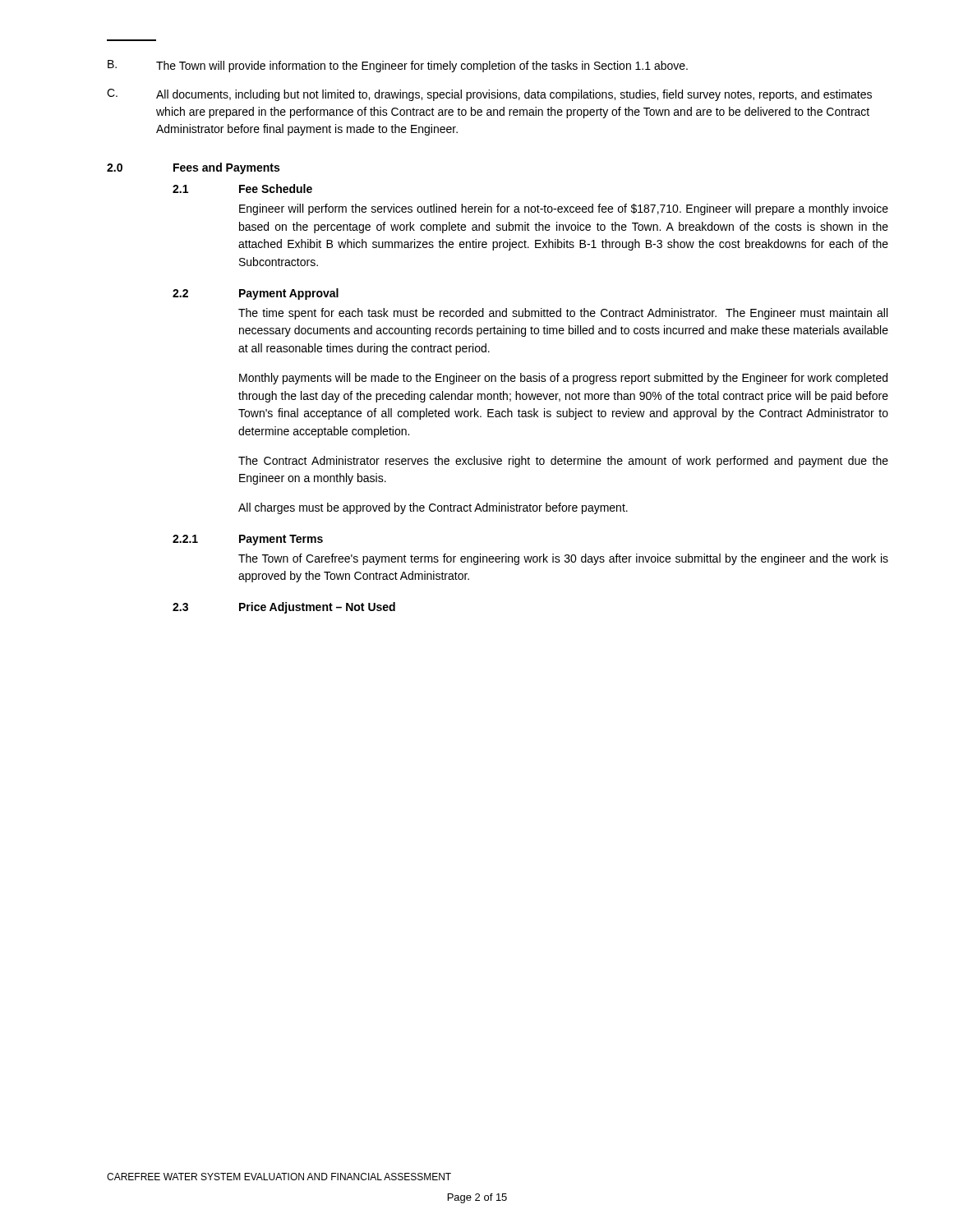Point to the block starting "All charges must be approved by the Contract"
This screenshot has height=1232, width=954.
click(433, 508)
